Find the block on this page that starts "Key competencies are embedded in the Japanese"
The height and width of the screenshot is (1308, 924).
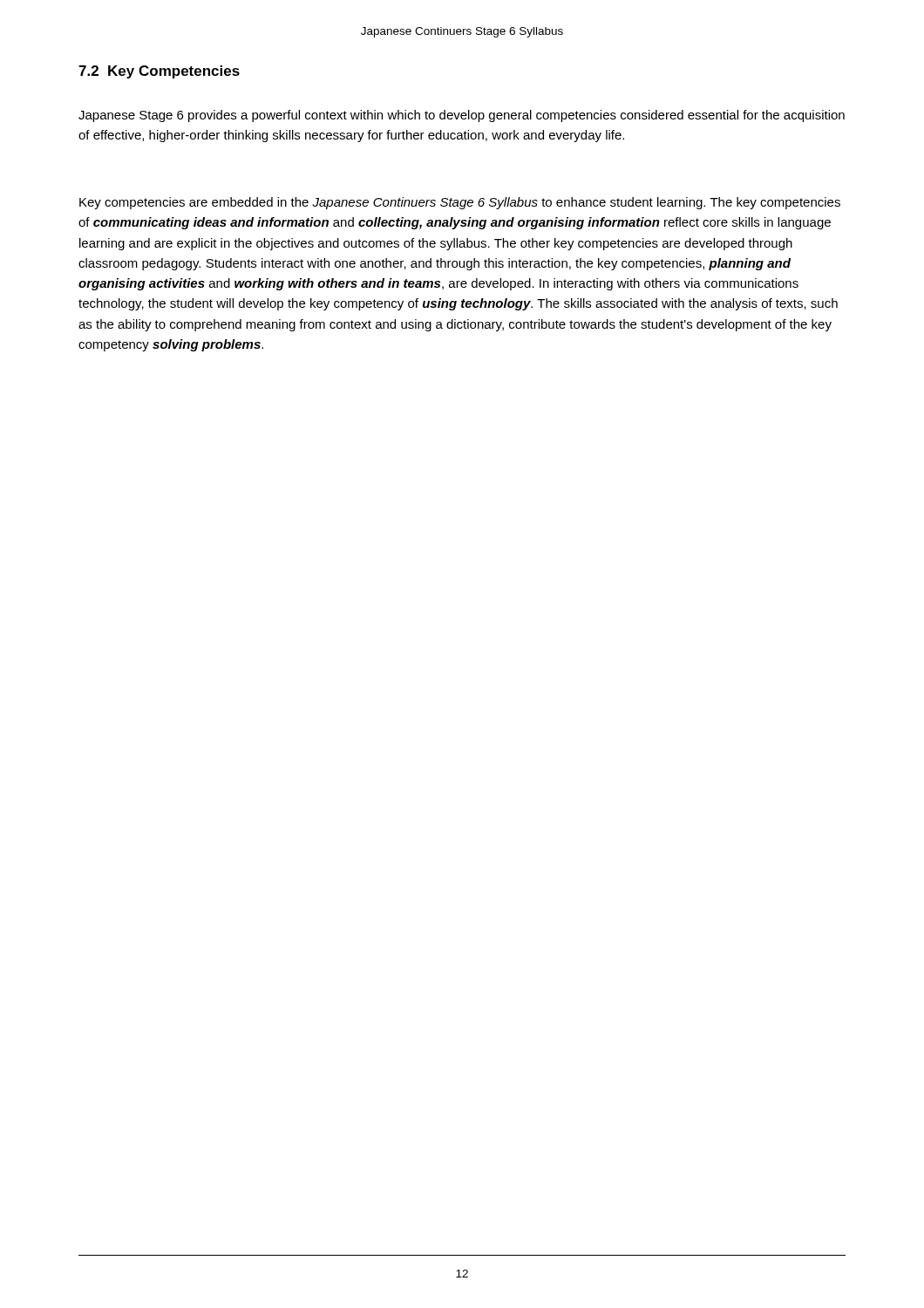coord(460,273)
